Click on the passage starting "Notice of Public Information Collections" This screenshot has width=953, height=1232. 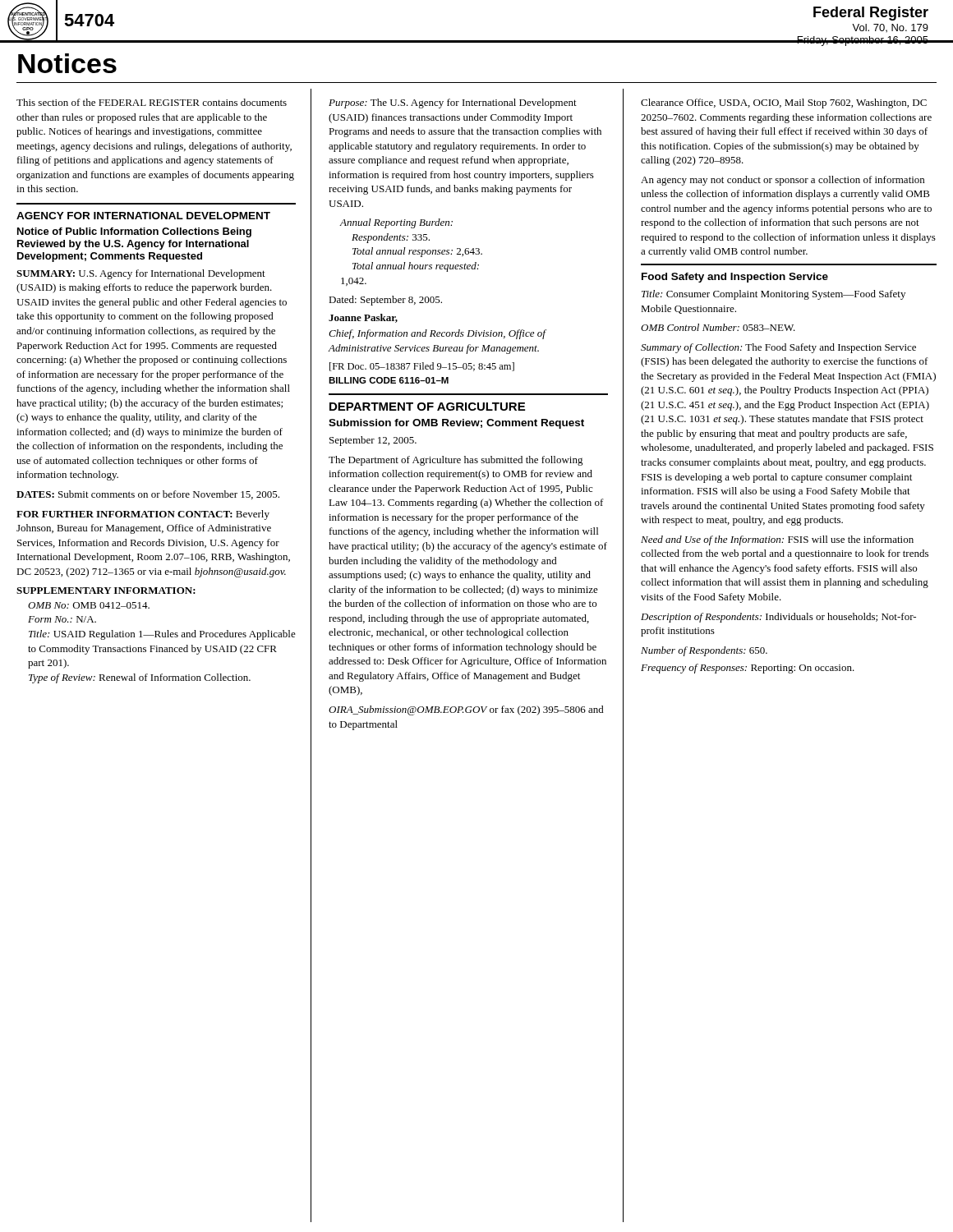coord(134,243)
